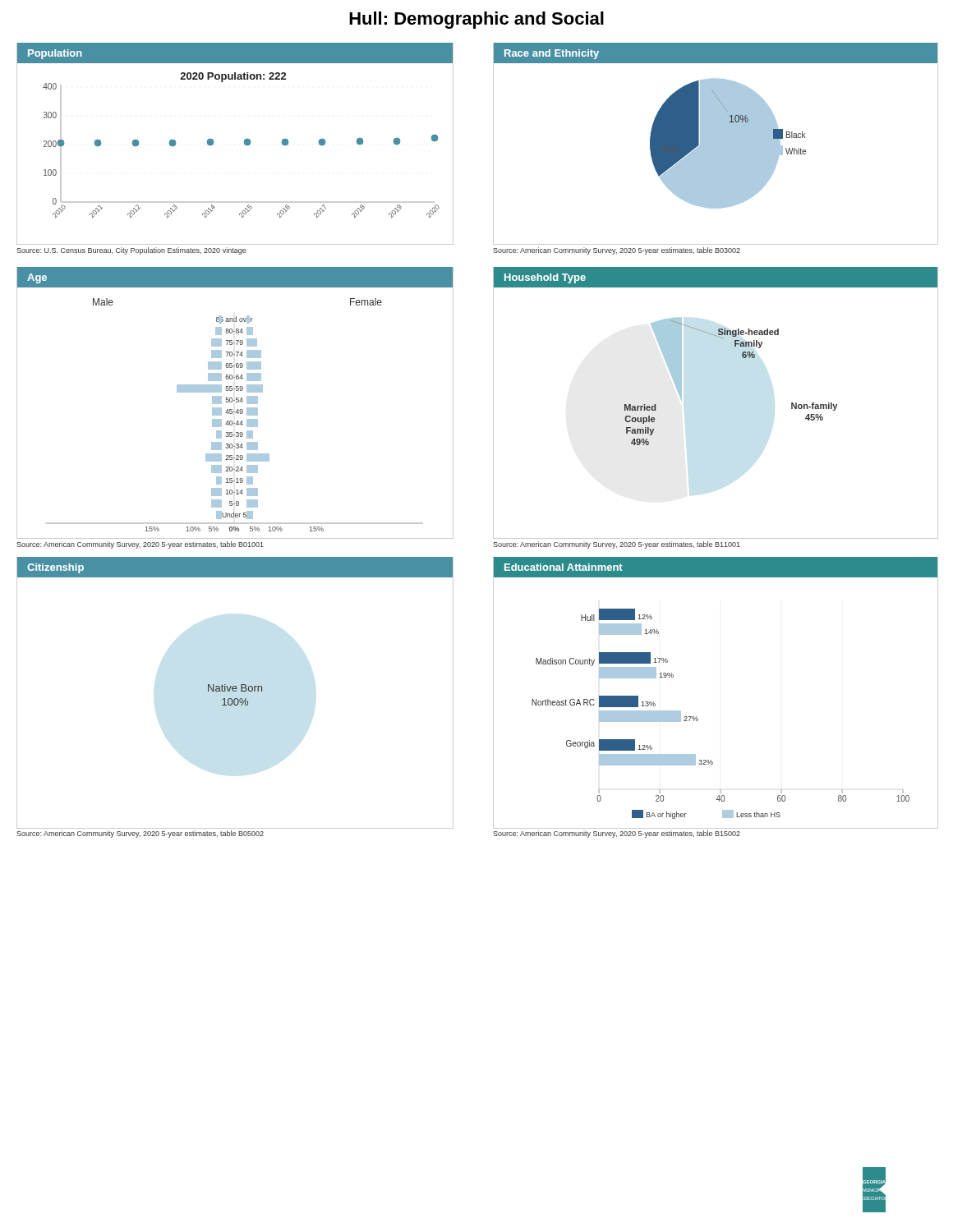Viewport: 953px width, 1232px height.
Task: Locate the title that says "Hull: Demographic and Social"
Action: click(476, 18)
